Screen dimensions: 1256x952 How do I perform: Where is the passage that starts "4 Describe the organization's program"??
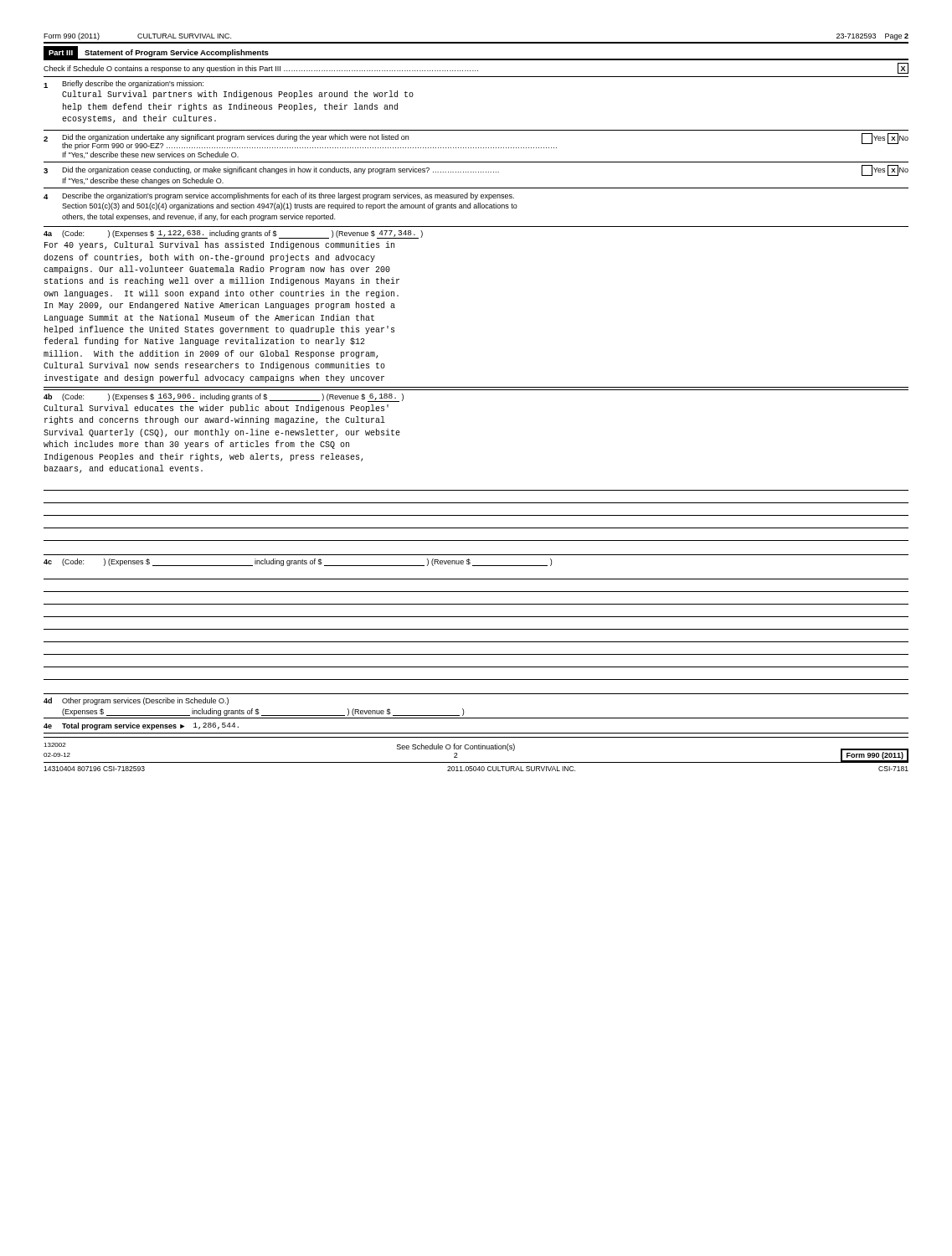(476, 206)
